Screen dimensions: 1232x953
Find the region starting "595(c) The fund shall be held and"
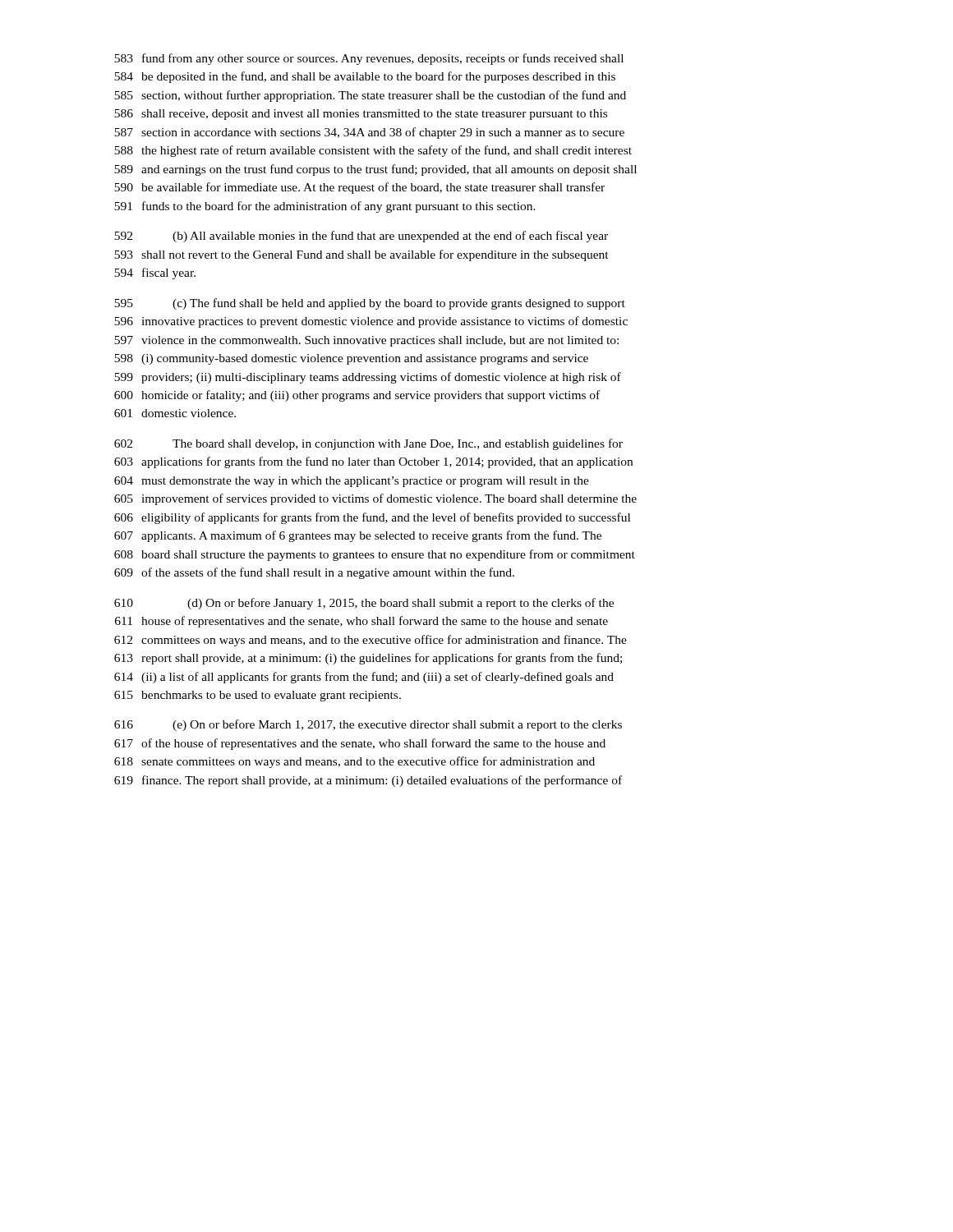tap(476, 358)
